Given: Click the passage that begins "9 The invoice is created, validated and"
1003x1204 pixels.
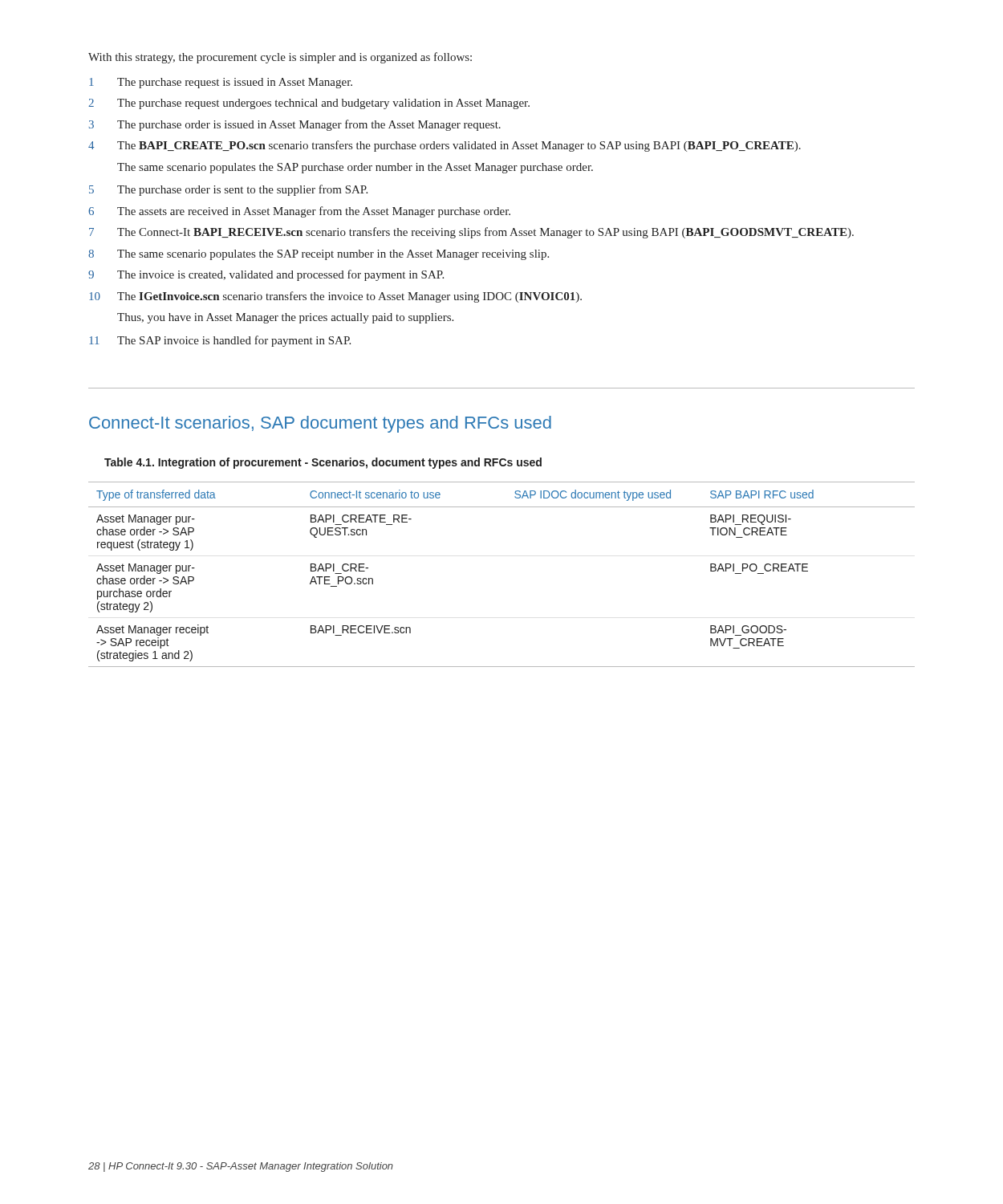Looking at the screenshot, I should [266, 275].
